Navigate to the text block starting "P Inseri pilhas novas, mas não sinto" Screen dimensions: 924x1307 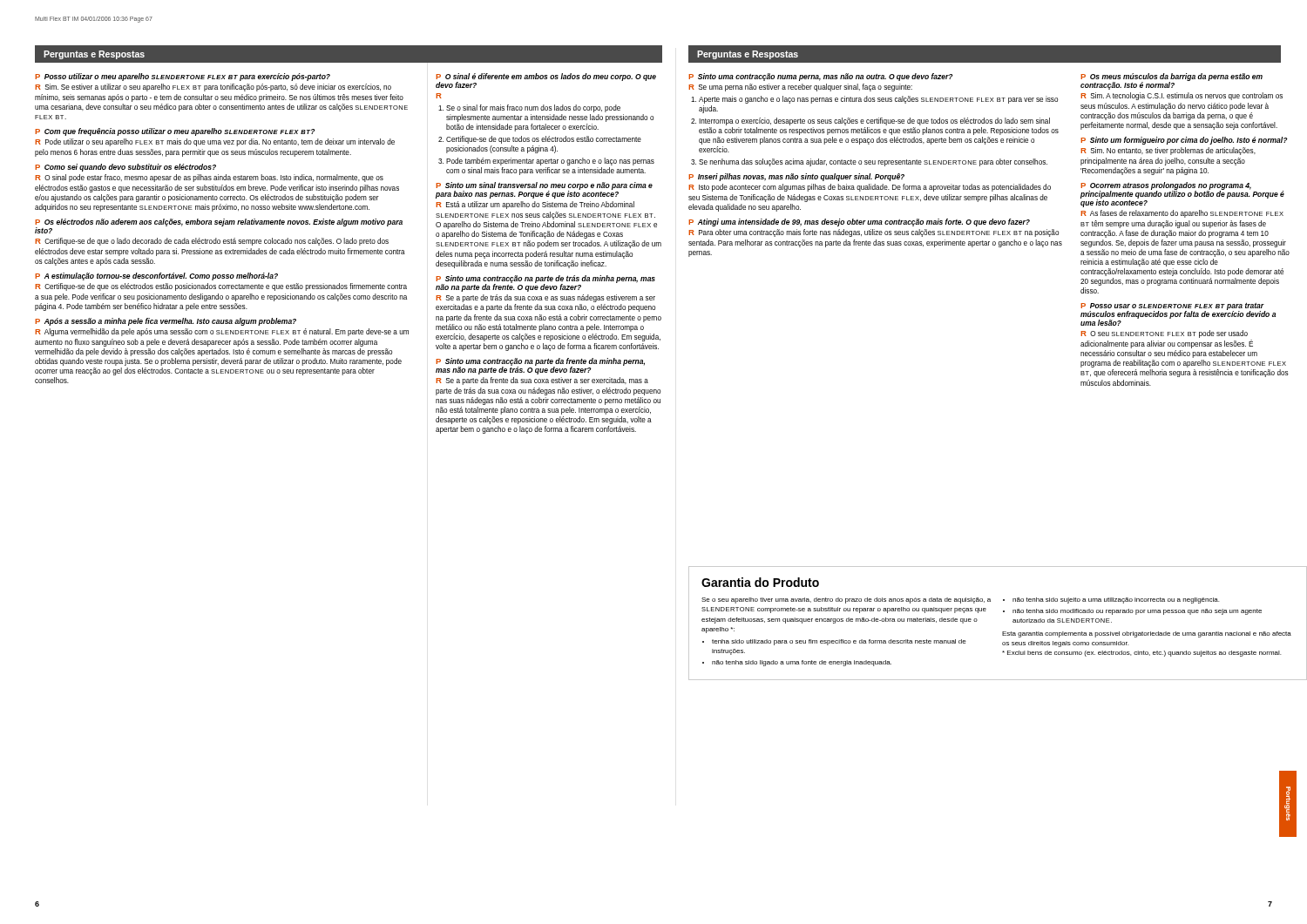click(x=876, y=192)
